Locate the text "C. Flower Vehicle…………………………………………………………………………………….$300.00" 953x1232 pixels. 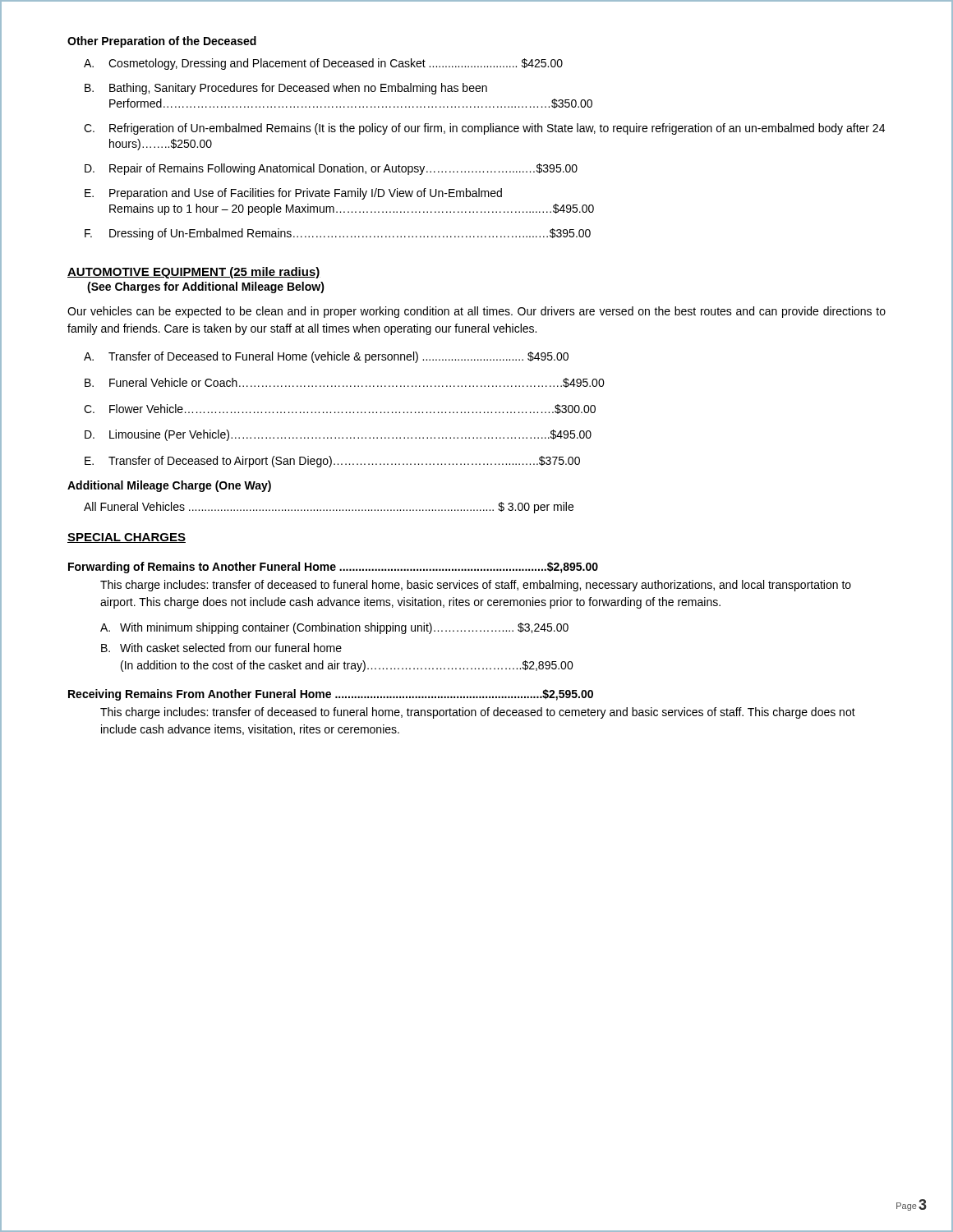(x=485, y=409)
